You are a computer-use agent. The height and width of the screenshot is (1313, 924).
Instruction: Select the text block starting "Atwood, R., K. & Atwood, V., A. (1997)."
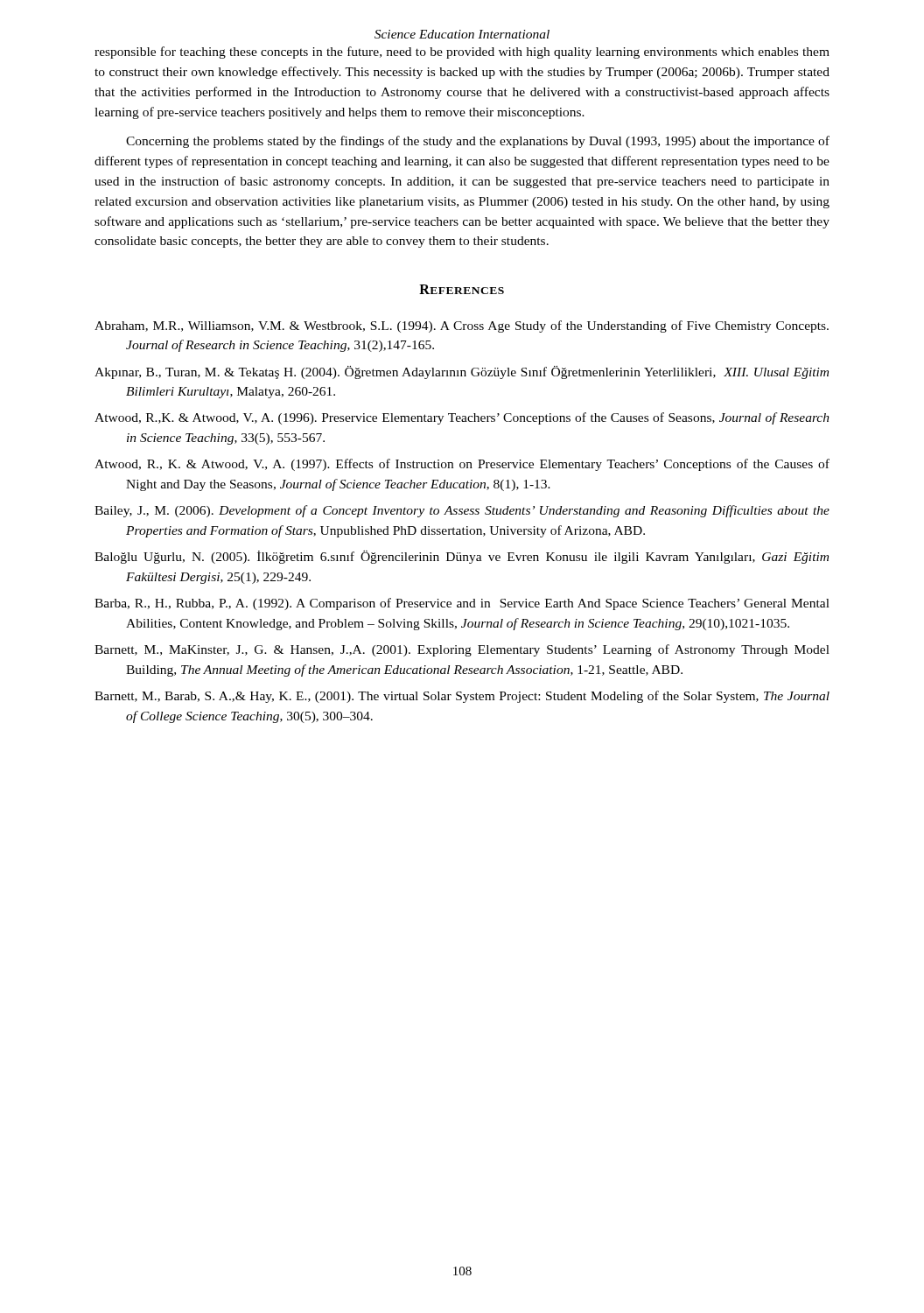click(x=462, y=474)
